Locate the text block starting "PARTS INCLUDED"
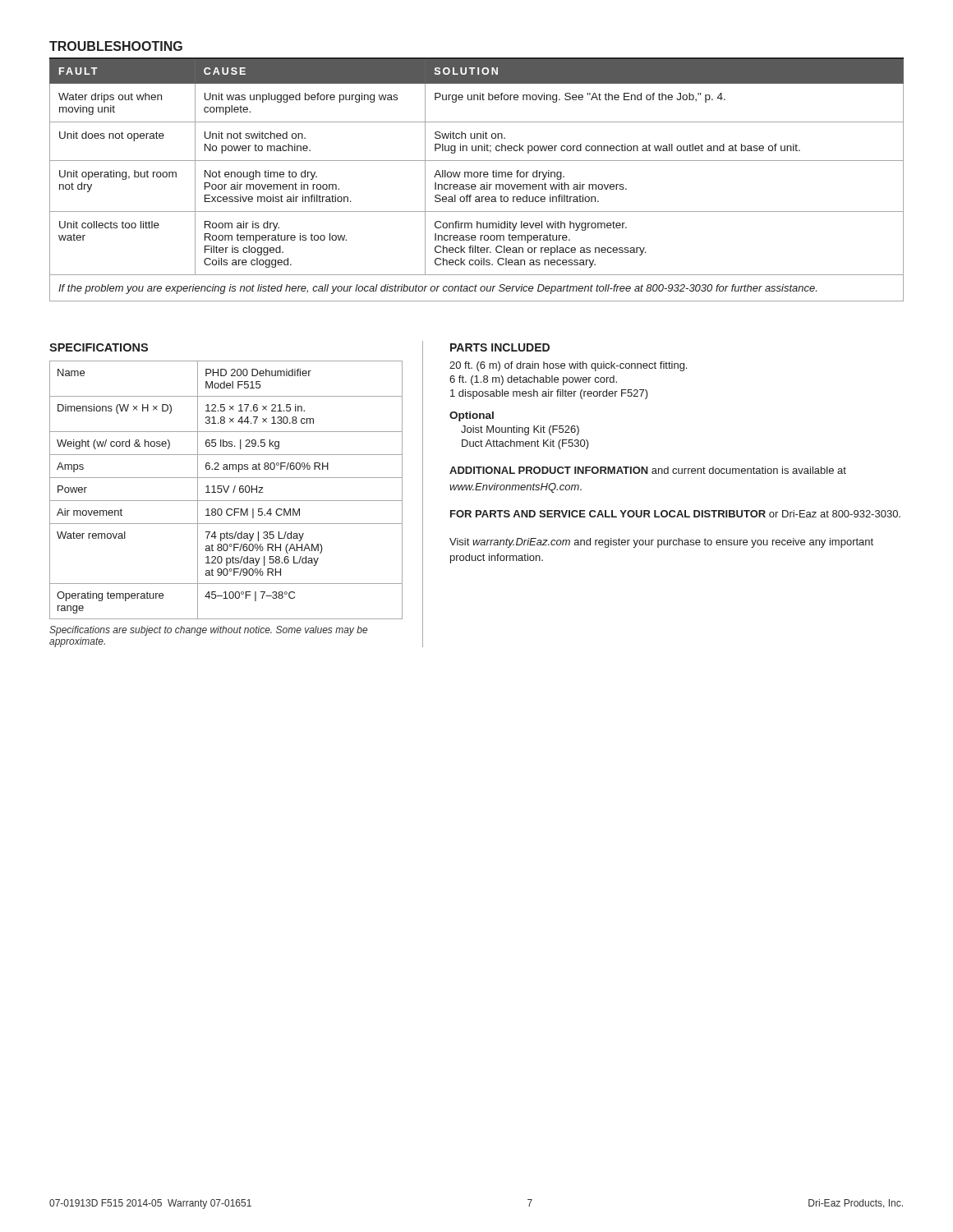Image resolution: width=953 pixels, height=1232 pixels. click(x=500, y=347)
